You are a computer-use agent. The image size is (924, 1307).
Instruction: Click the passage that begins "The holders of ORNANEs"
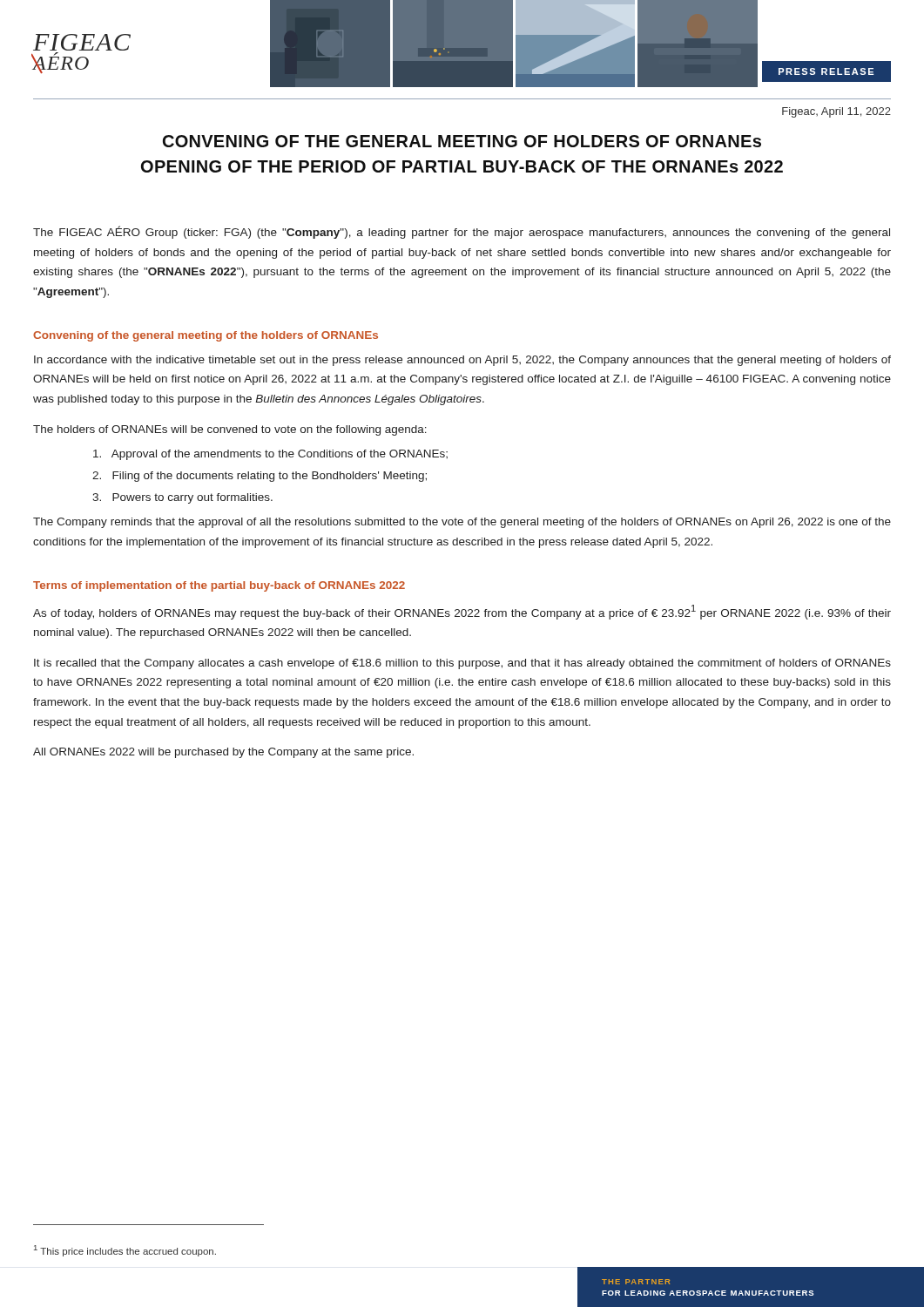click(230, 429)
